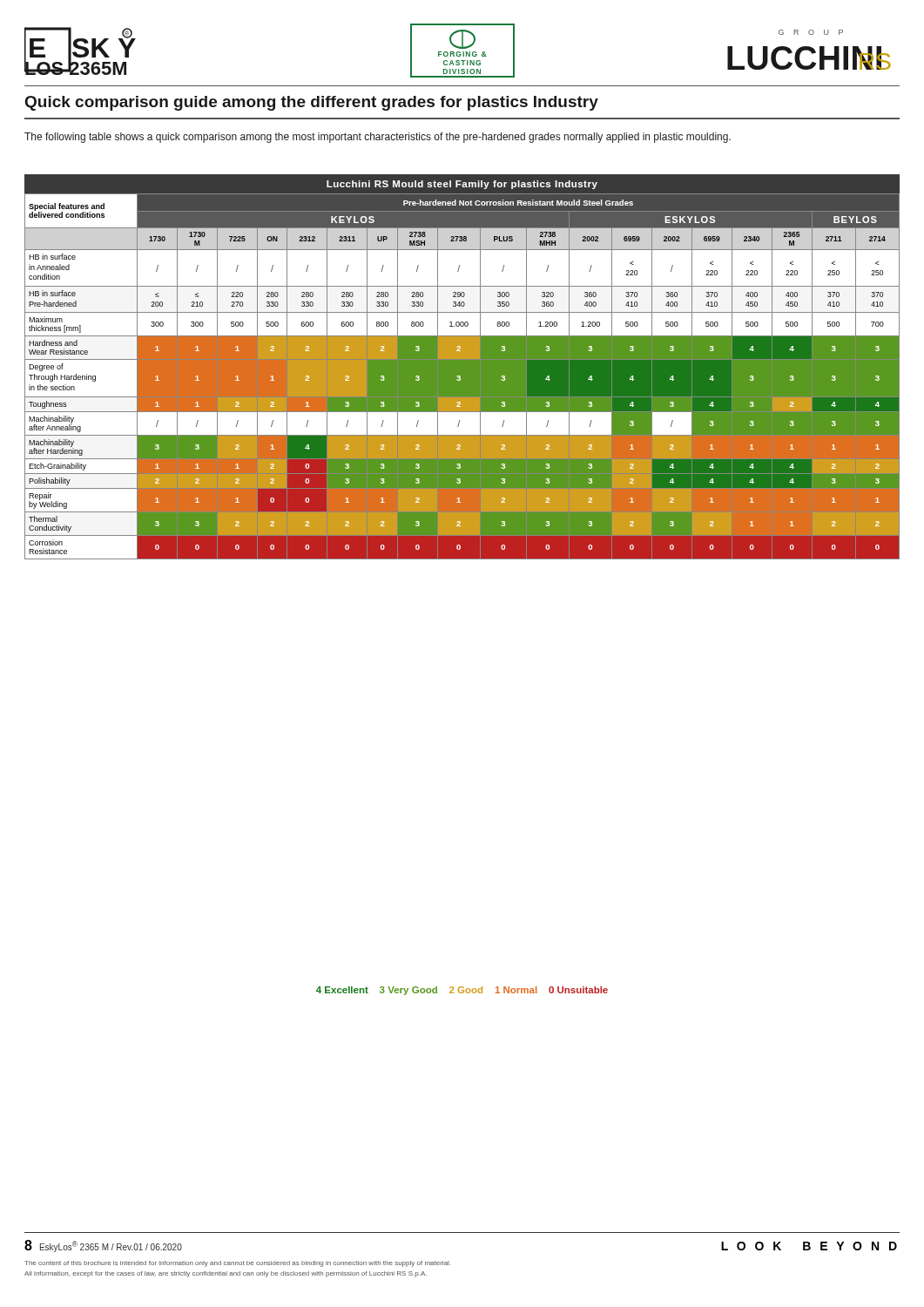Where is the title that starts "Quick comparison guide among the different grades"?
The width and height of the screenshot is (924, 1307).
tap(462, 106)
